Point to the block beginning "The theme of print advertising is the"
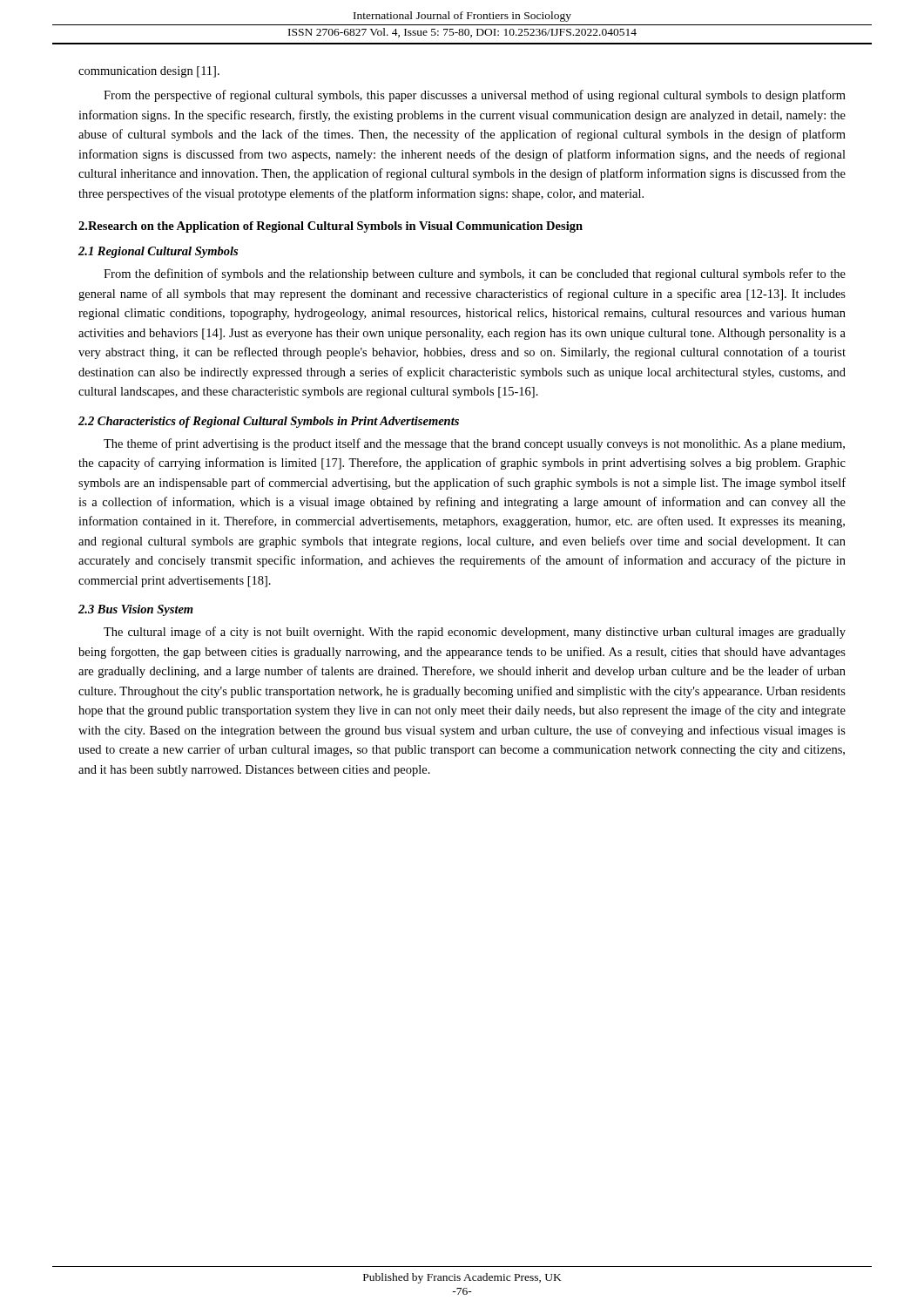This screenshot has height=1307, width=924. [x=462, y=512]
